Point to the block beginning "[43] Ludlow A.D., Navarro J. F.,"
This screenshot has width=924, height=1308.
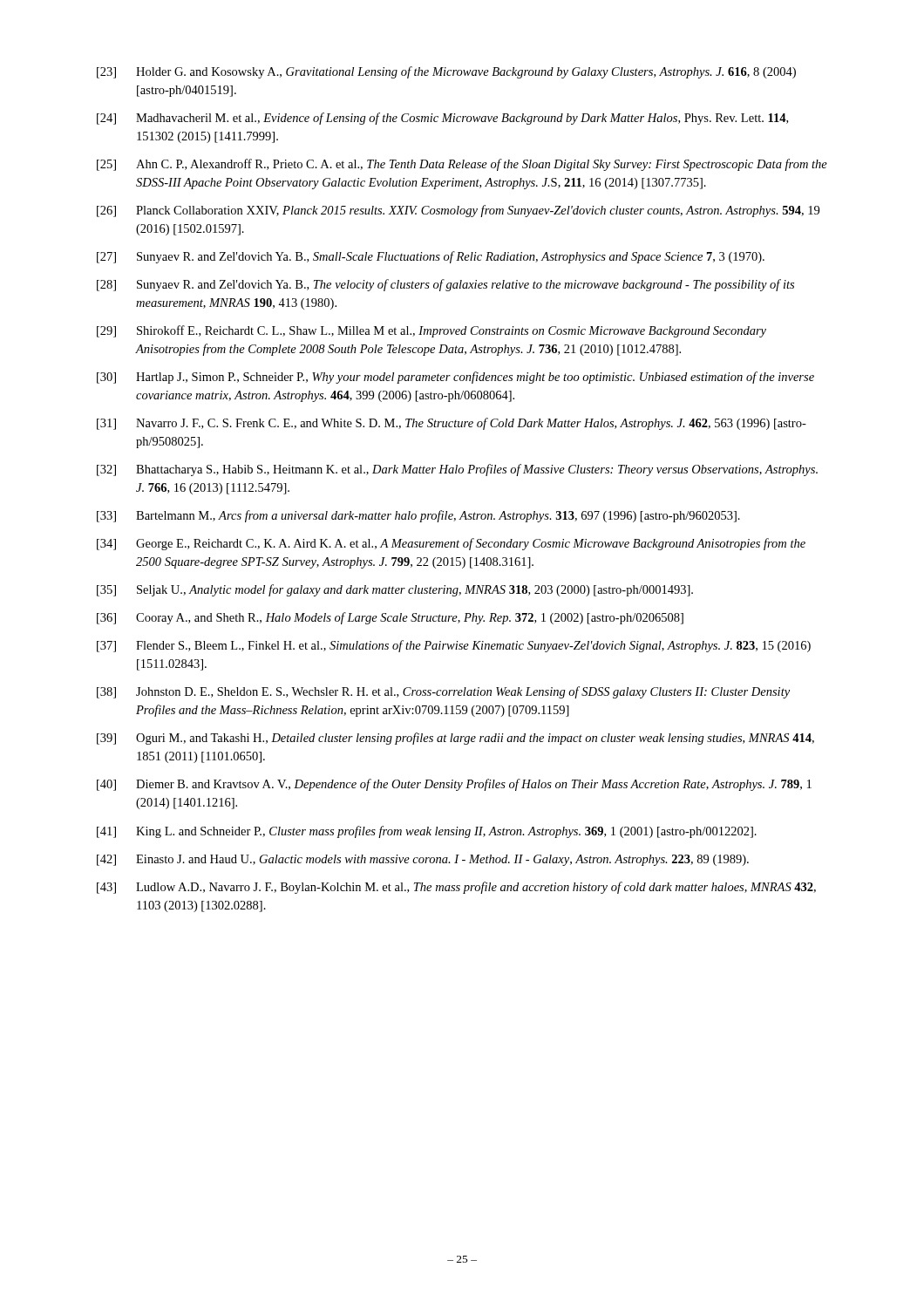pyautogui.click(x=462, y=896)
